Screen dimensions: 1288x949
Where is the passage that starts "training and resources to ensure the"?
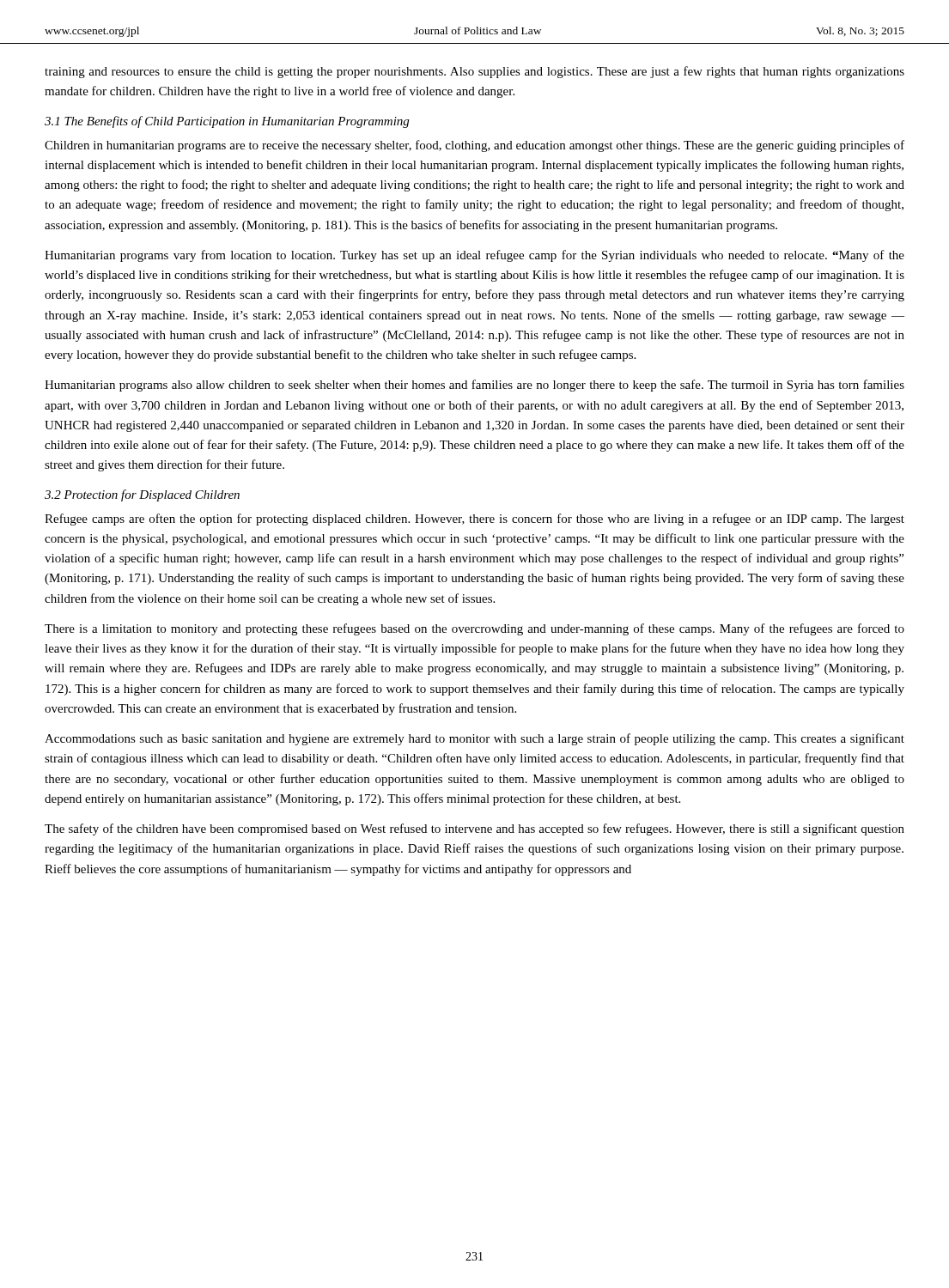click(474, 81)
